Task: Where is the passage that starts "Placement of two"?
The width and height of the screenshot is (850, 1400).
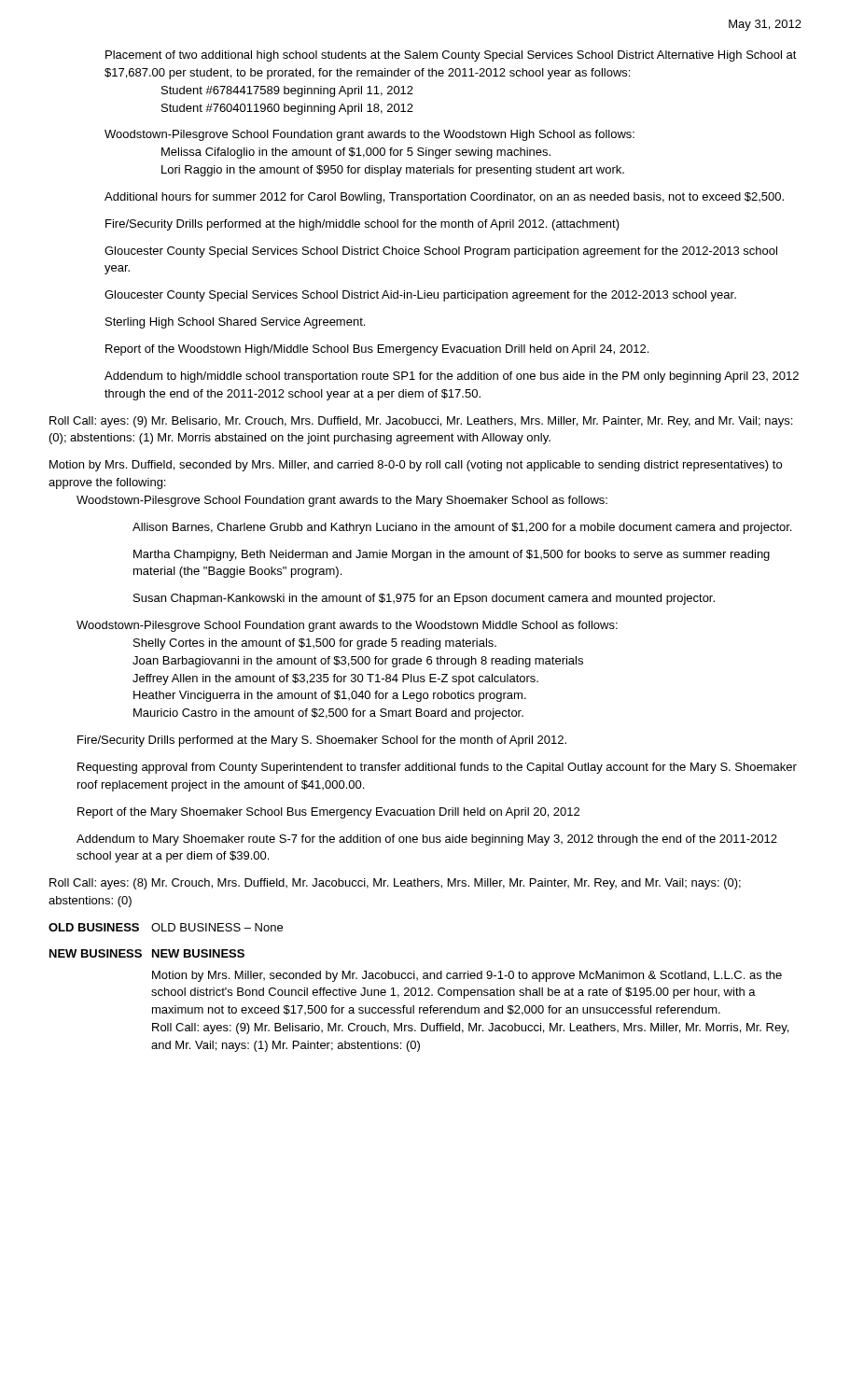Action: (x=450, y=82)
